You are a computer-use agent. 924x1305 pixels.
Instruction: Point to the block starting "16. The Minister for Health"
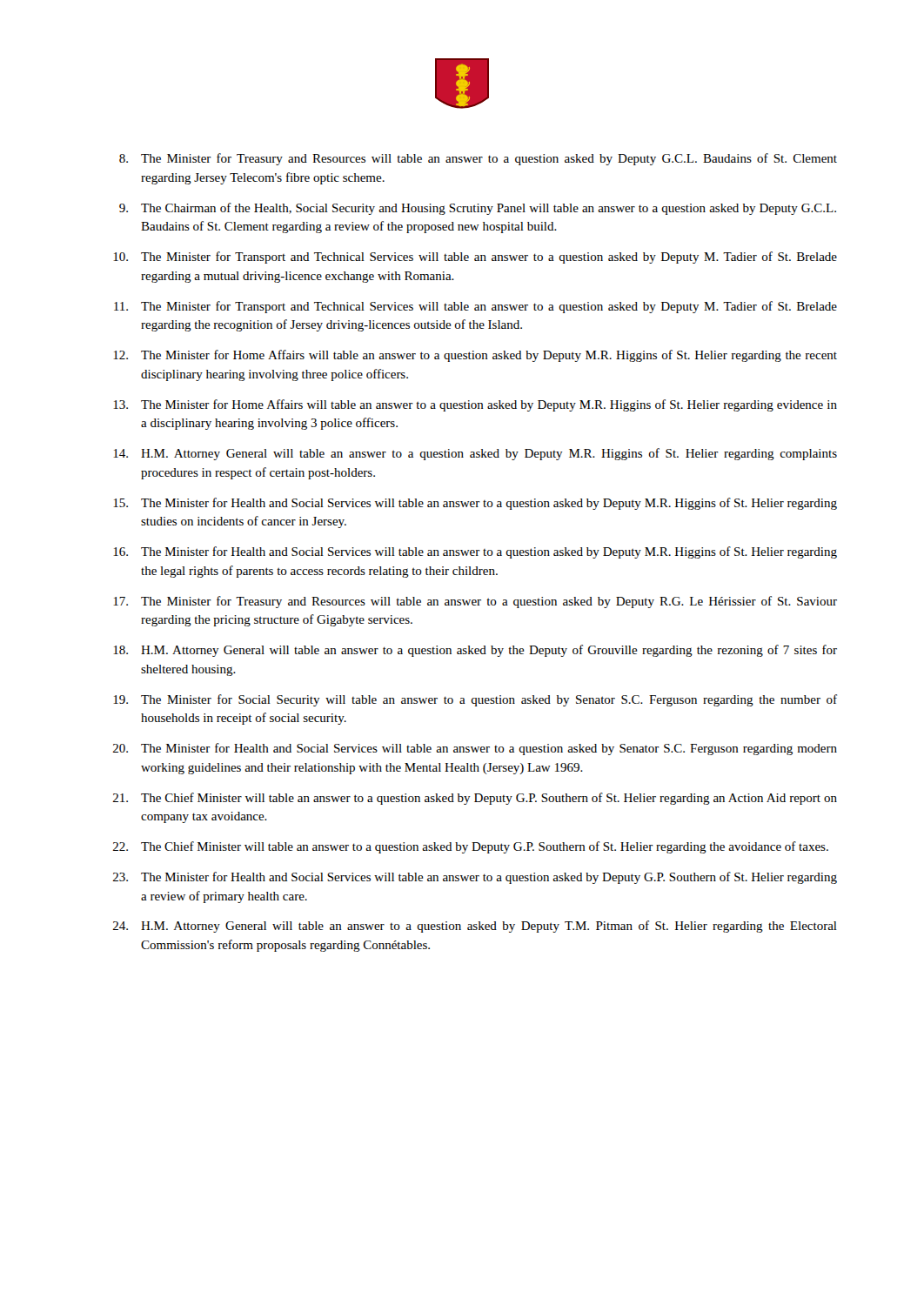[462, 562]
